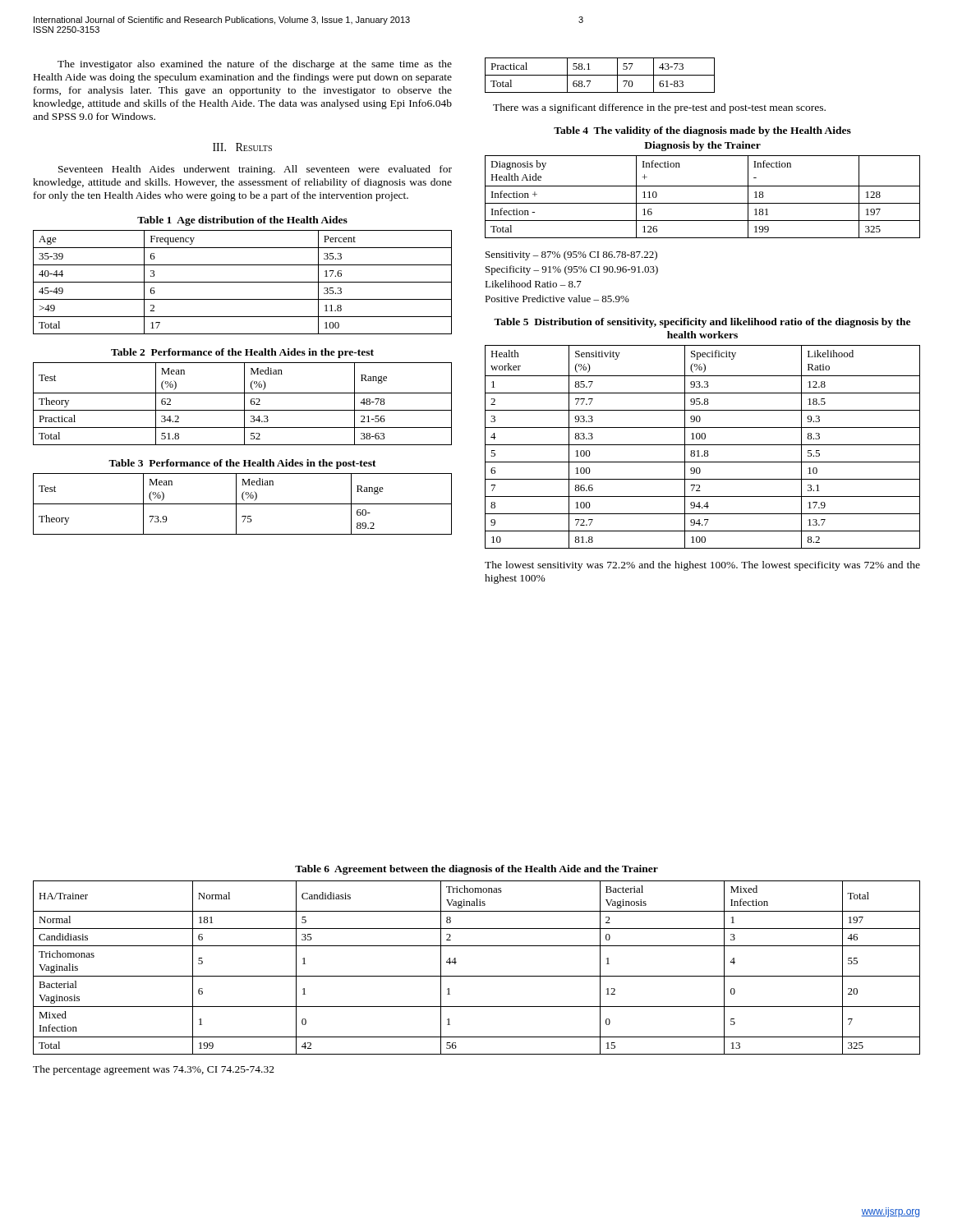The width and height of the screenshot is (953, 1232).
Task: Click on the table containing "Likelihood Ratio"
Action: point(702,447)
